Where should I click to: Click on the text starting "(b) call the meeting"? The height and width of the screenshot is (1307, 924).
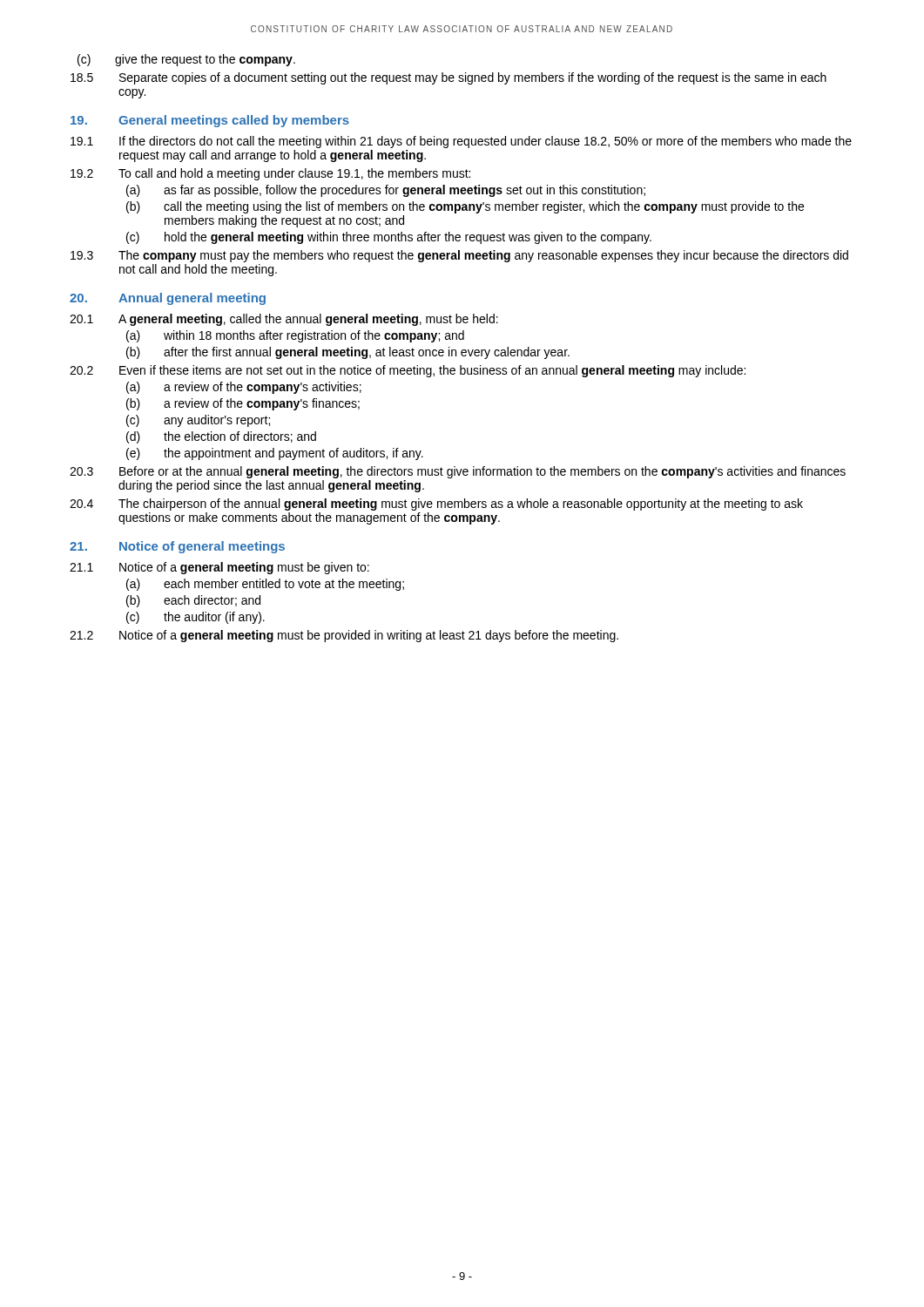pyautogui.click(x=486, y=213)
